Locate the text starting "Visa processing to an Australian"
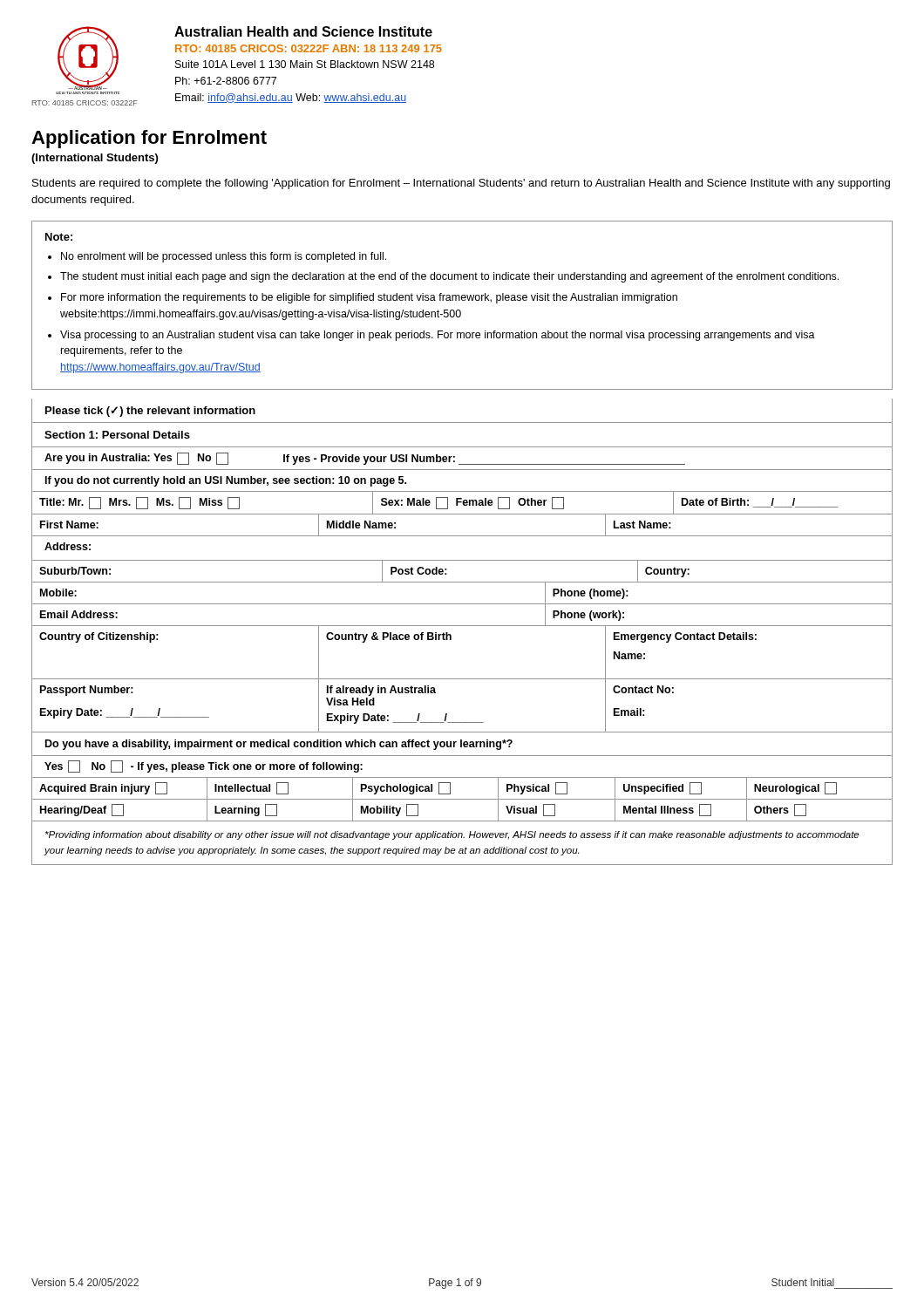Screen dimensions: 1308x924 [x=438, y=336]
